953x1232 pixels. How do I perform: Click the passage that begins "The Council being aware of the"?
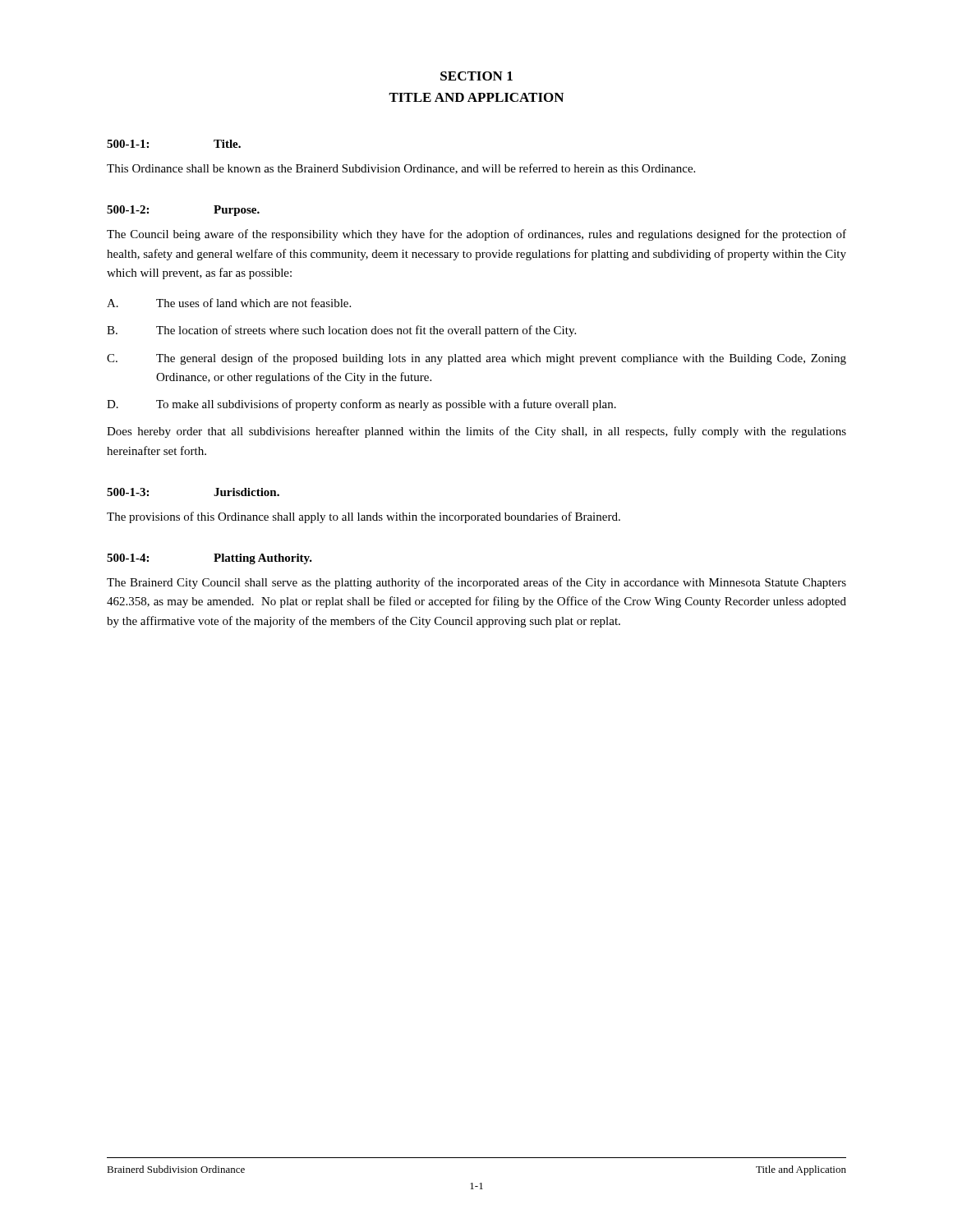pyautogui.click(x=476, y=253)
